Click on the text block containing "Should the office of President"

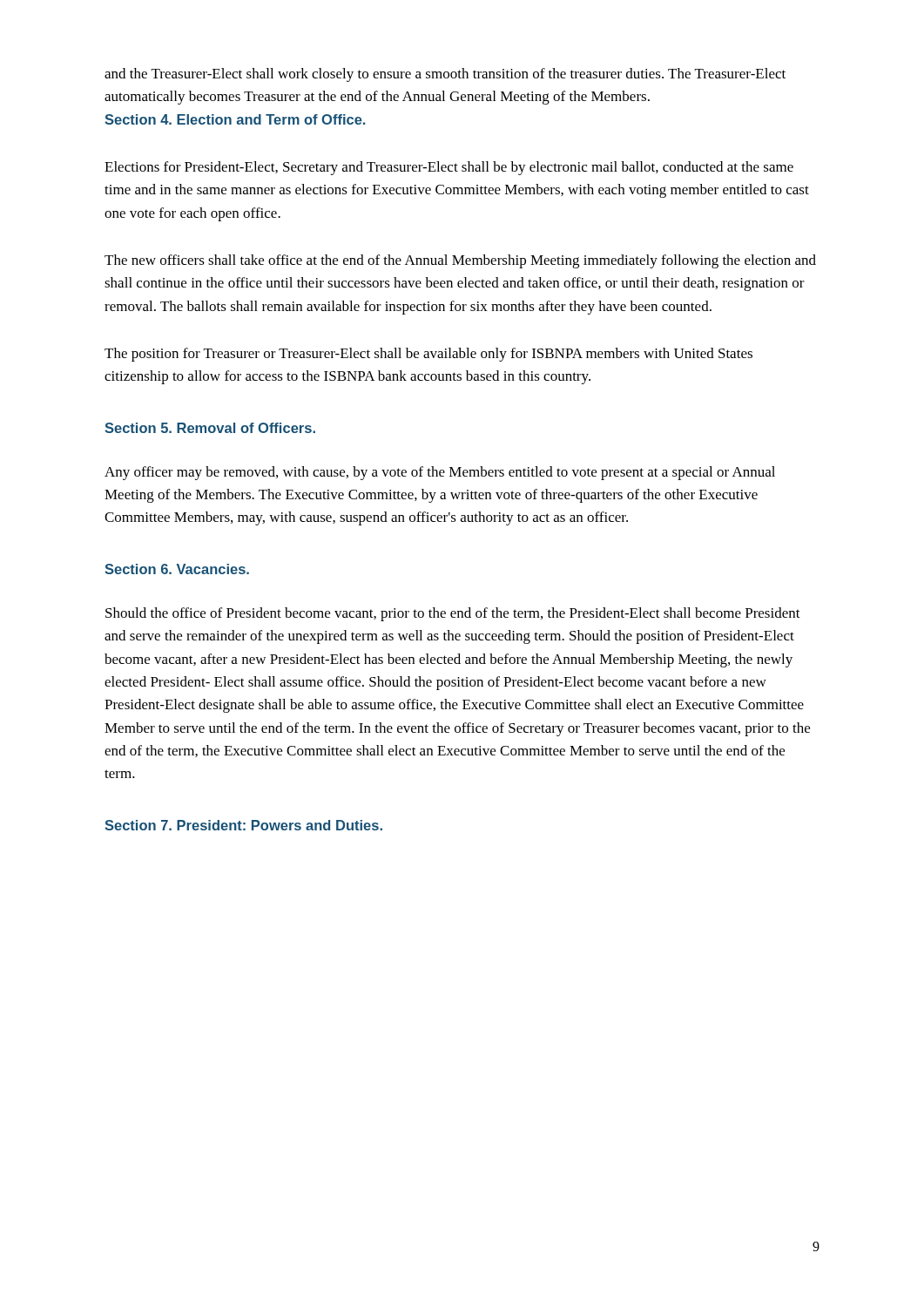pyautogui.click(x=458, y=693)
